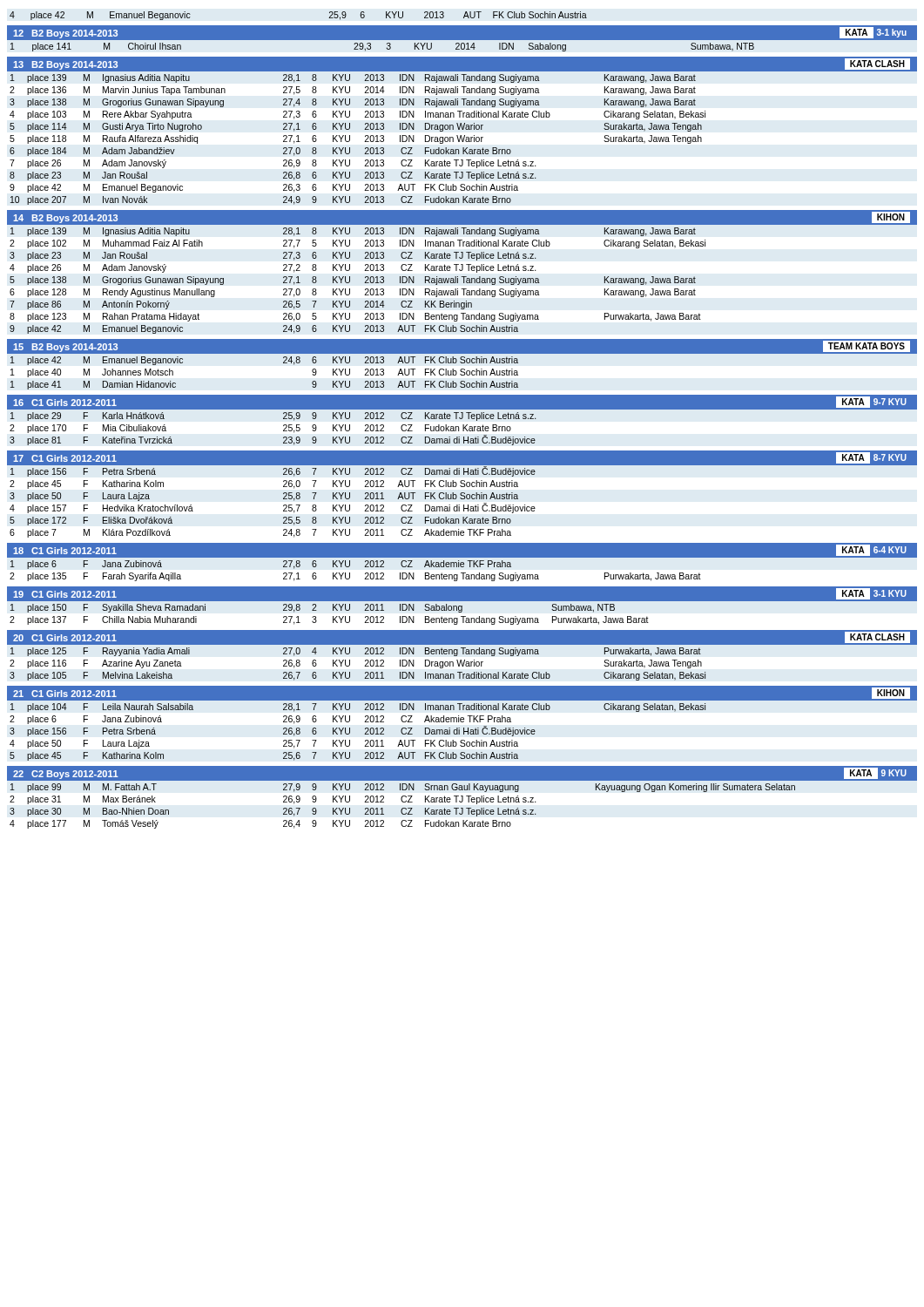The image size is (924, 1307).
Task: Find "16 C1 Girls 2012-2011 KATA 9-7 KYU" on this page
Action: pyautogui.click(x=462, y=402)
